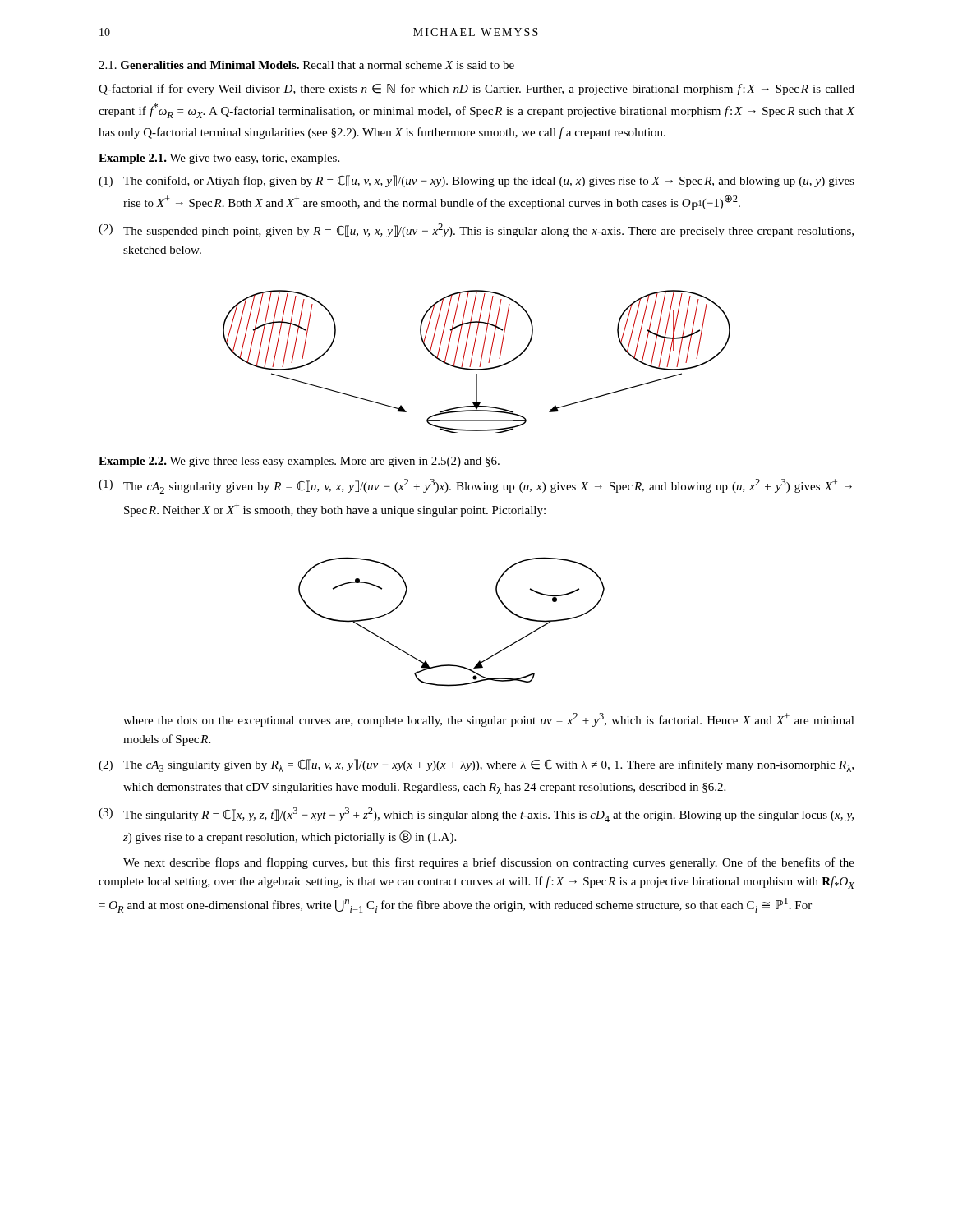953x1232 pixels.
Task: Click the passage that begins "(2) The cA3 singularity given by"
Action: (x=476, y=778)
